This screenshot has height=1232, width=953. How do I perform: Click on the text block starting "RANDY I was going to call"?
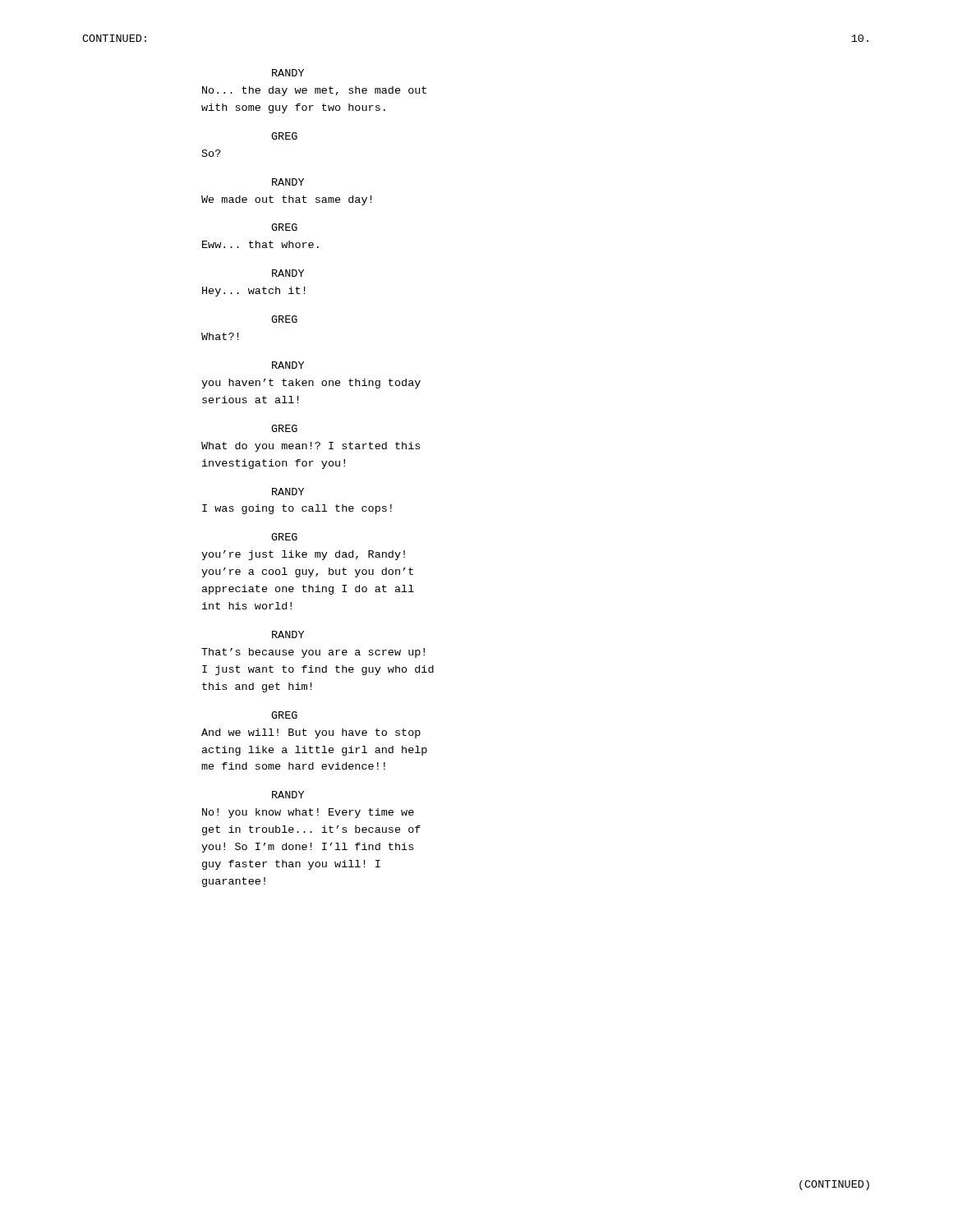pos(288,492)
